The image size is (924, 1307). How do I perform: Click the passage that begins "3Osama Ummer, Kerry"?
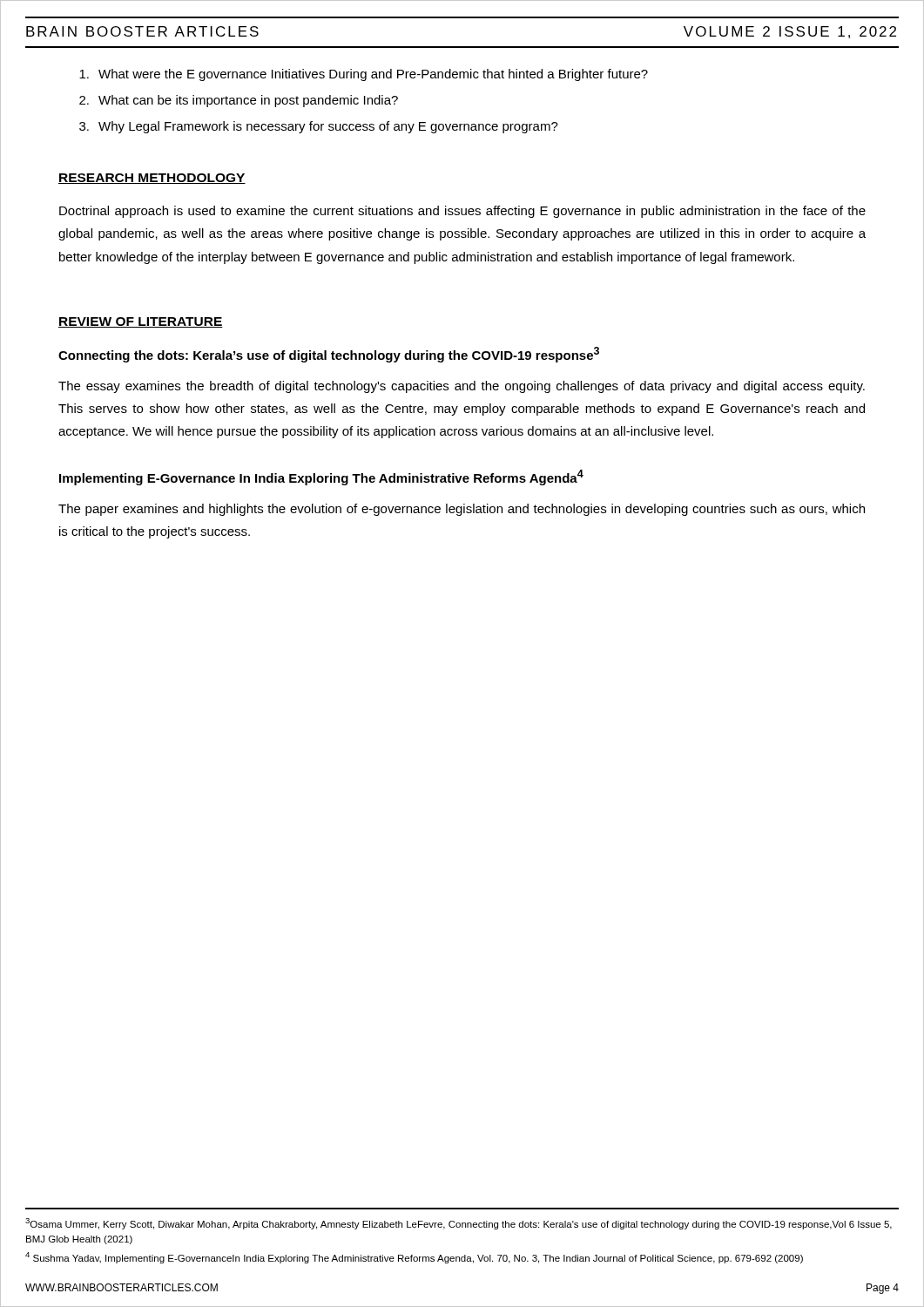[459, 1230]
